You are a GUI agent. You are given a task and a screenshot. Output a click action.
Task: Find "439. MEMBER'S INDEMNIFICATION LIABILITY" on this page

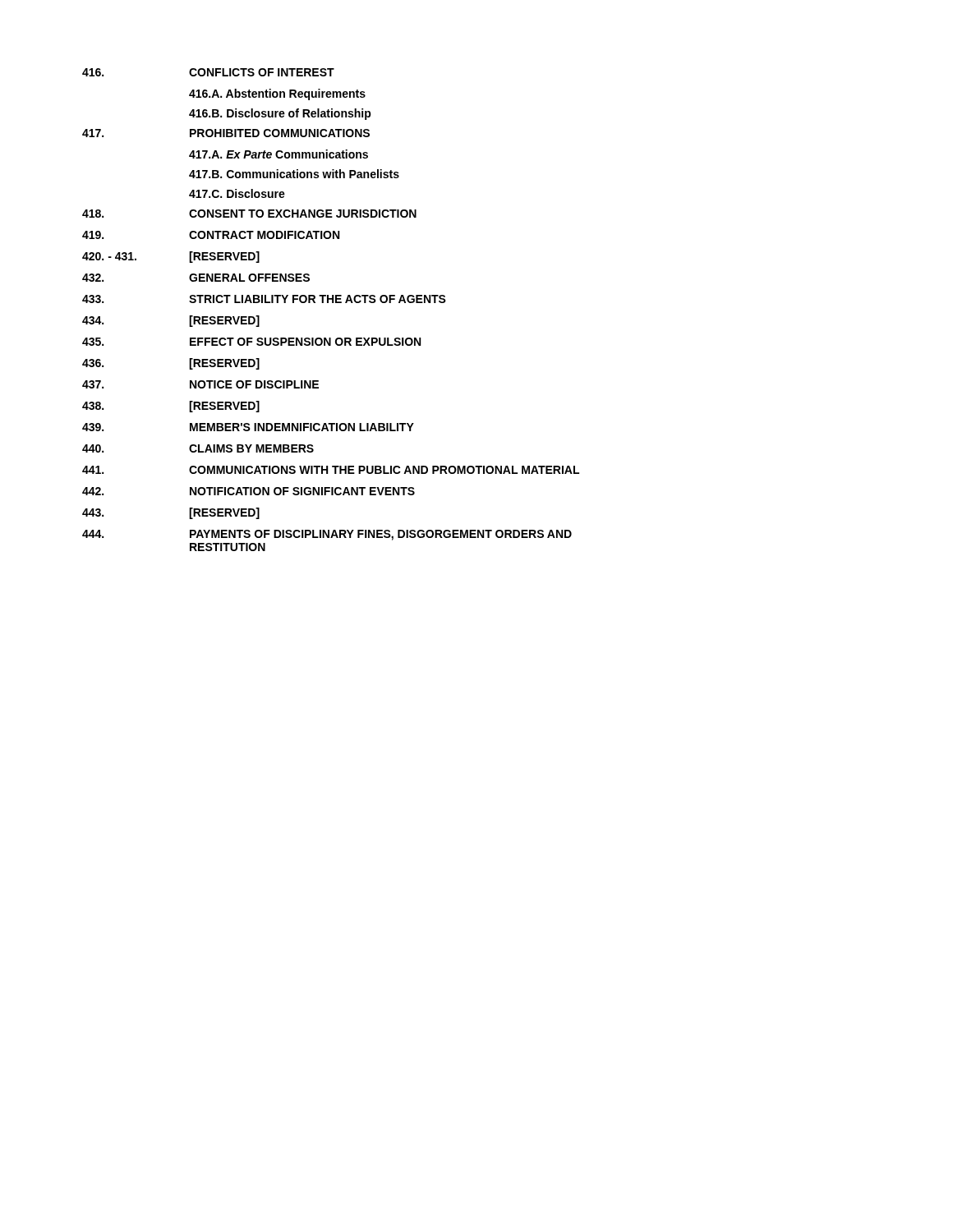click(248, 427)
